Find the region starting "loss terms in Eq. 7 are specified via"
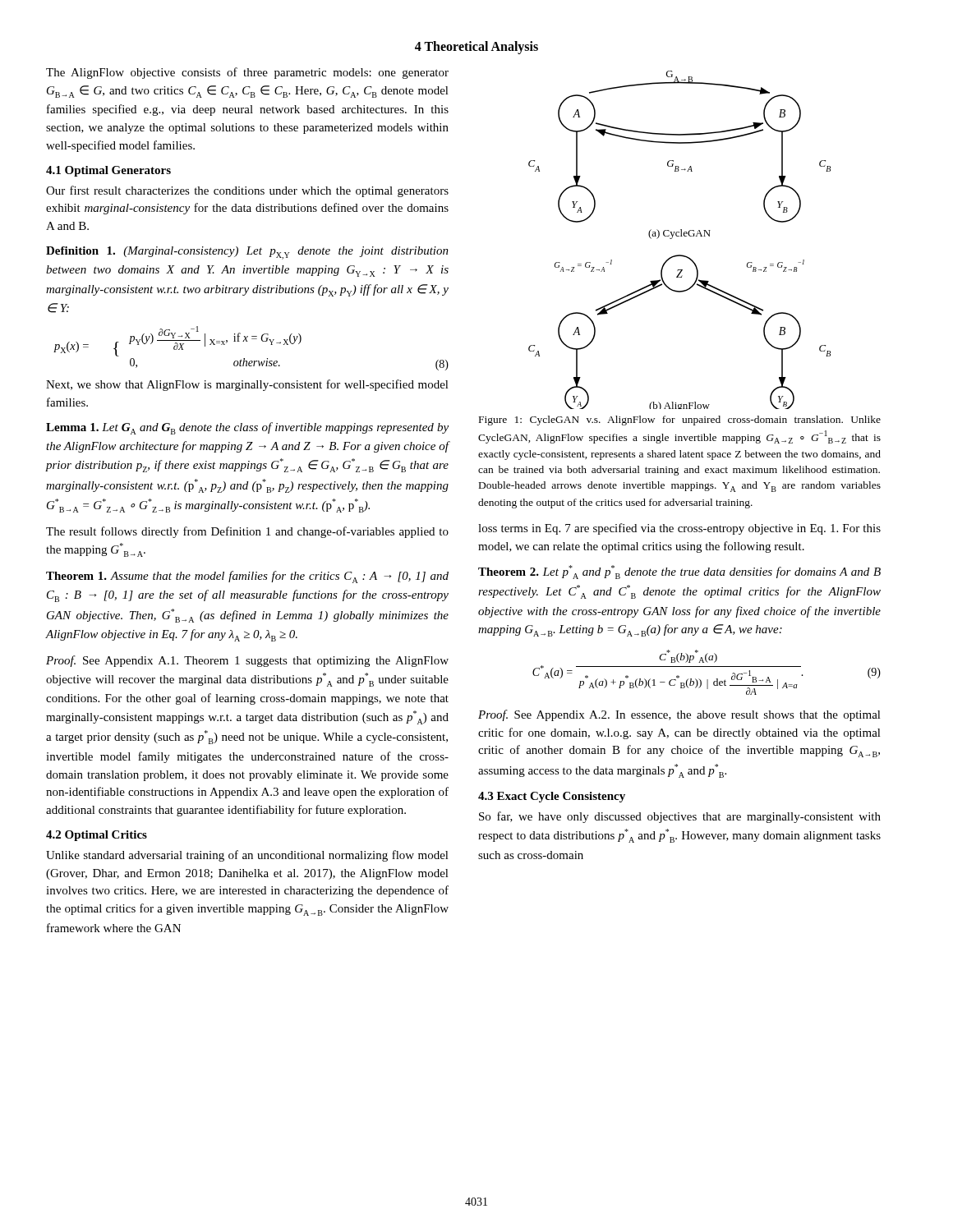Image resolution: width=953 pixels, height=1232 pixels. [679, 537]
